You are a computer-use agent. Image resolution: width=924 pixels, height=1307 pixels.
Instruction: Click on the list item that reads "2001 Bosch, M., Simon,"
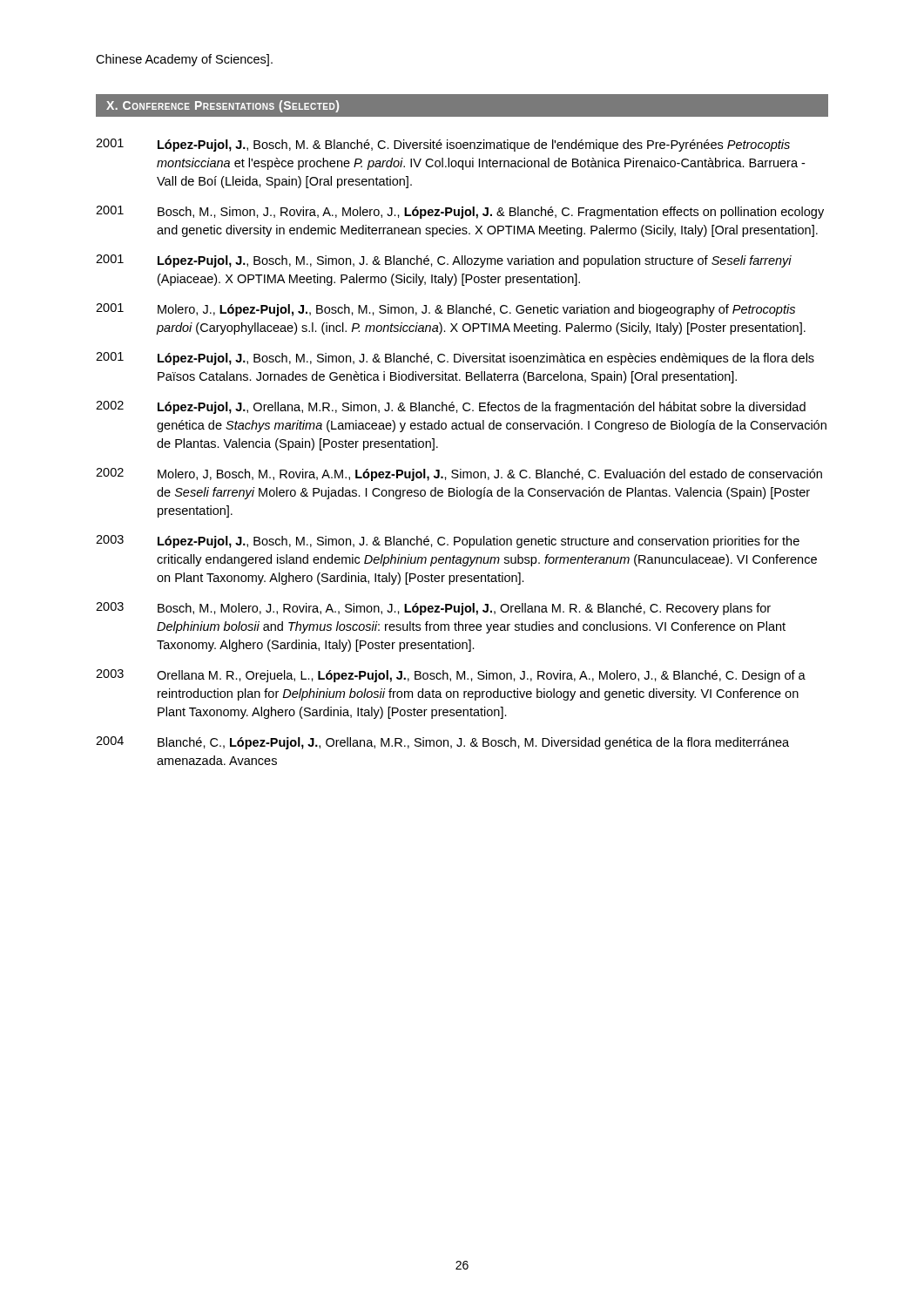pos(462,227)
